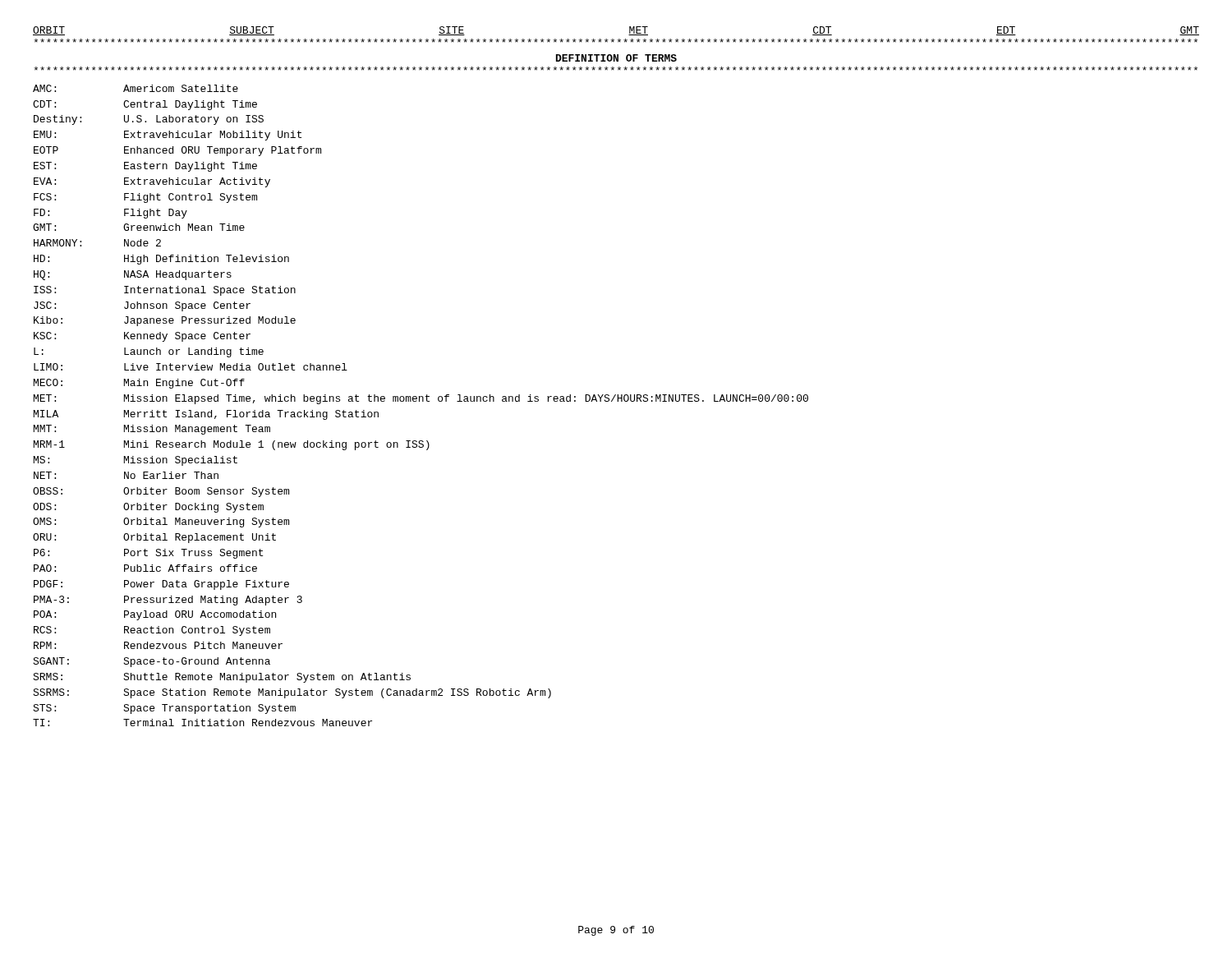Screen dimensions: 953x1232
Task: Click on the region starting "ODS: Orbiter Docking"
Action: coord(148,508)
